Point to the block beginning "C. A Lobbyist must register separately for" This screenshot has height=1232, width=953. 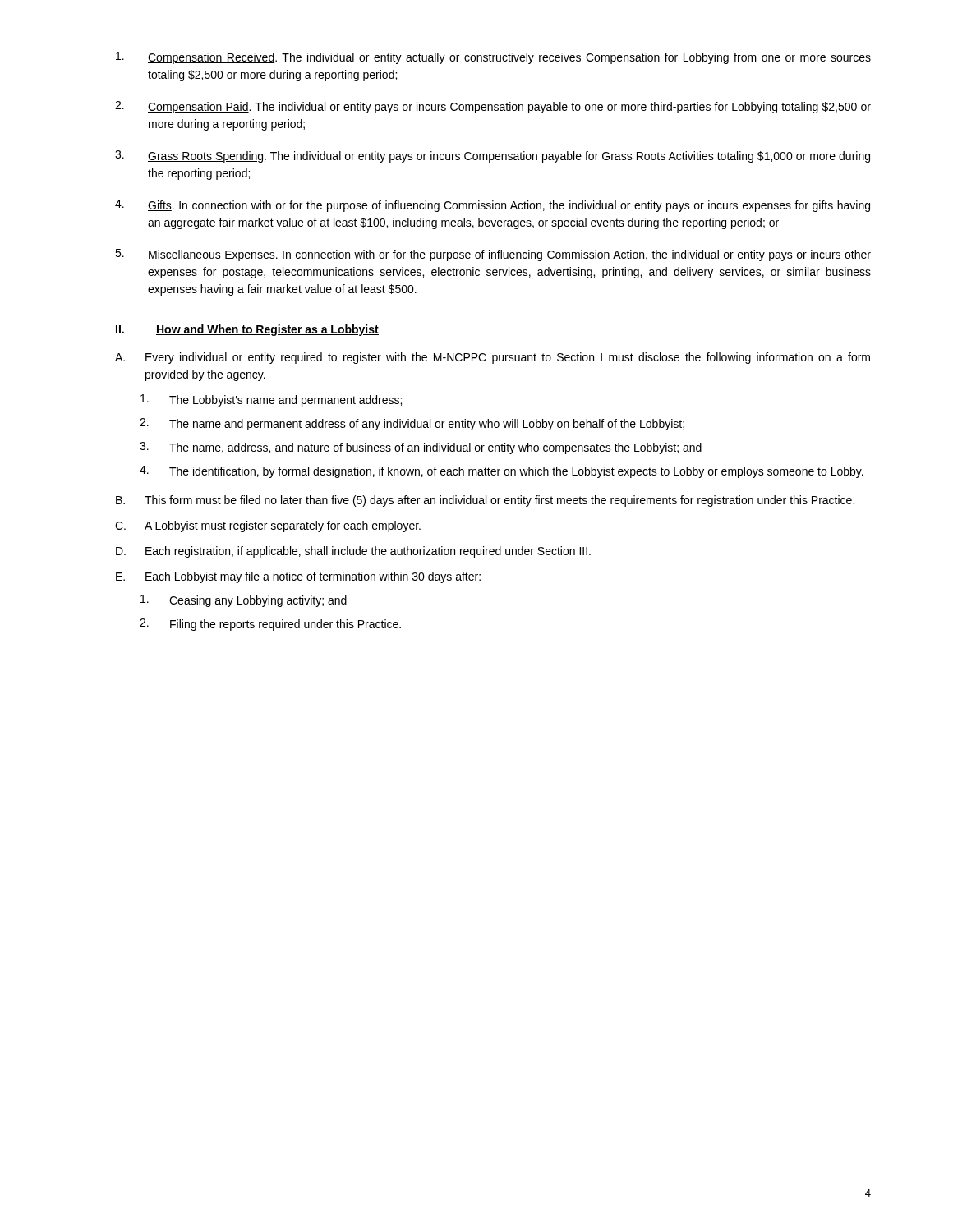coord(268,526)
